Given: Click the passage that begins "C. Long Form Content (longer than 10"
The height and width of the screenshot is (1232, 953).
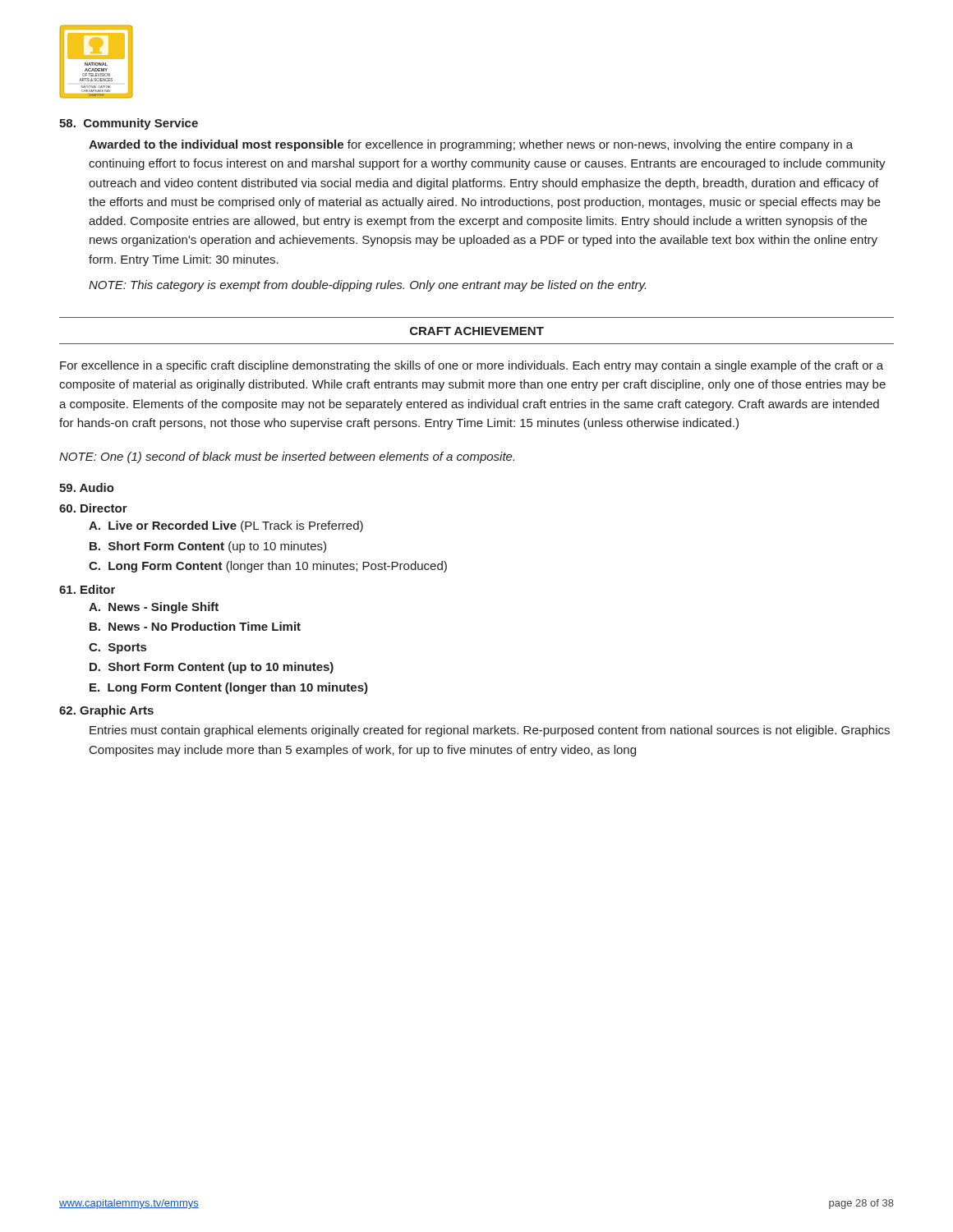Looking at the screenshot, I should click(268, 566).
